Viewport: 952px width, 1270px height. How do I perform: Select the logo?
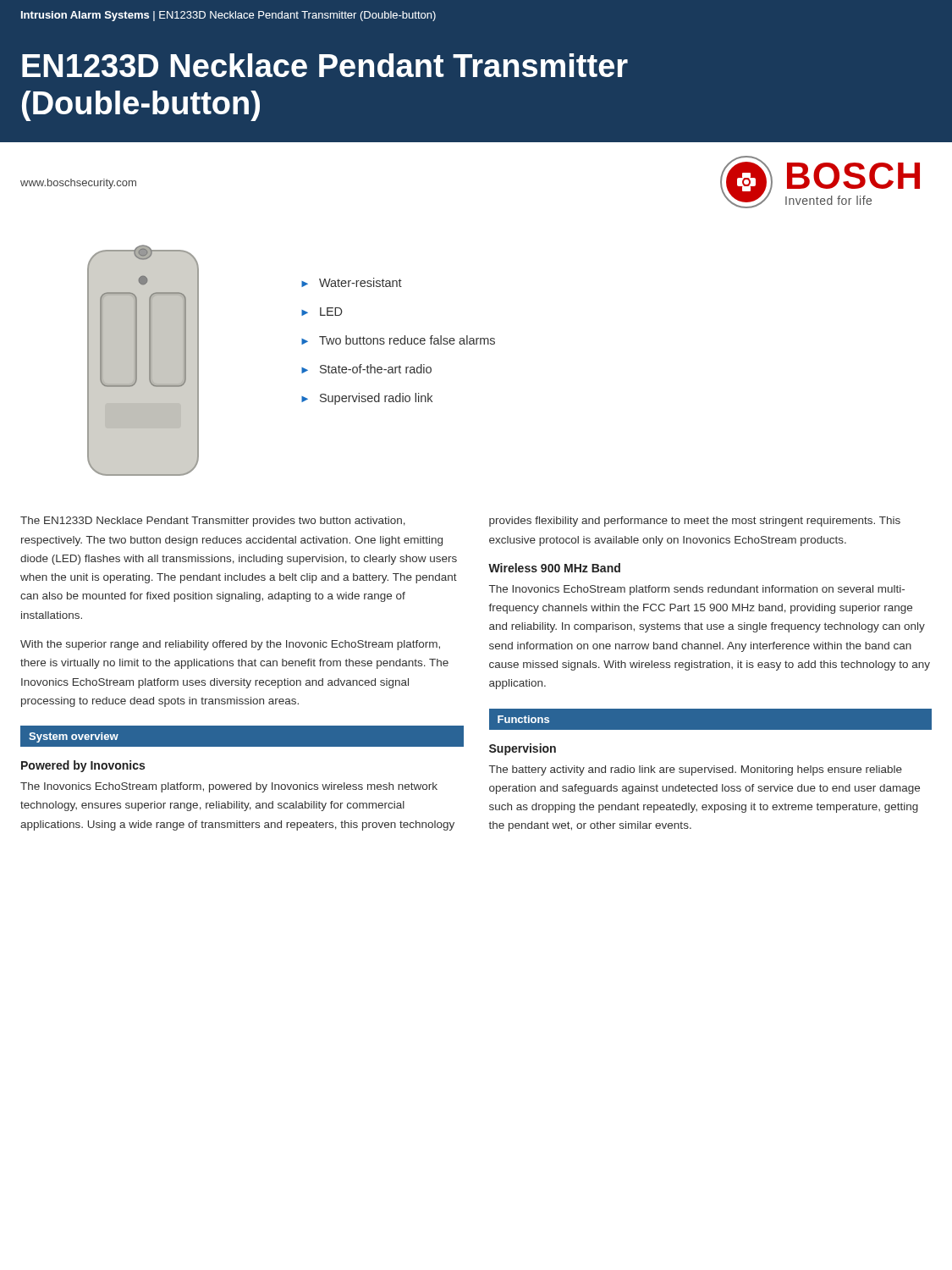click(826, 182)
